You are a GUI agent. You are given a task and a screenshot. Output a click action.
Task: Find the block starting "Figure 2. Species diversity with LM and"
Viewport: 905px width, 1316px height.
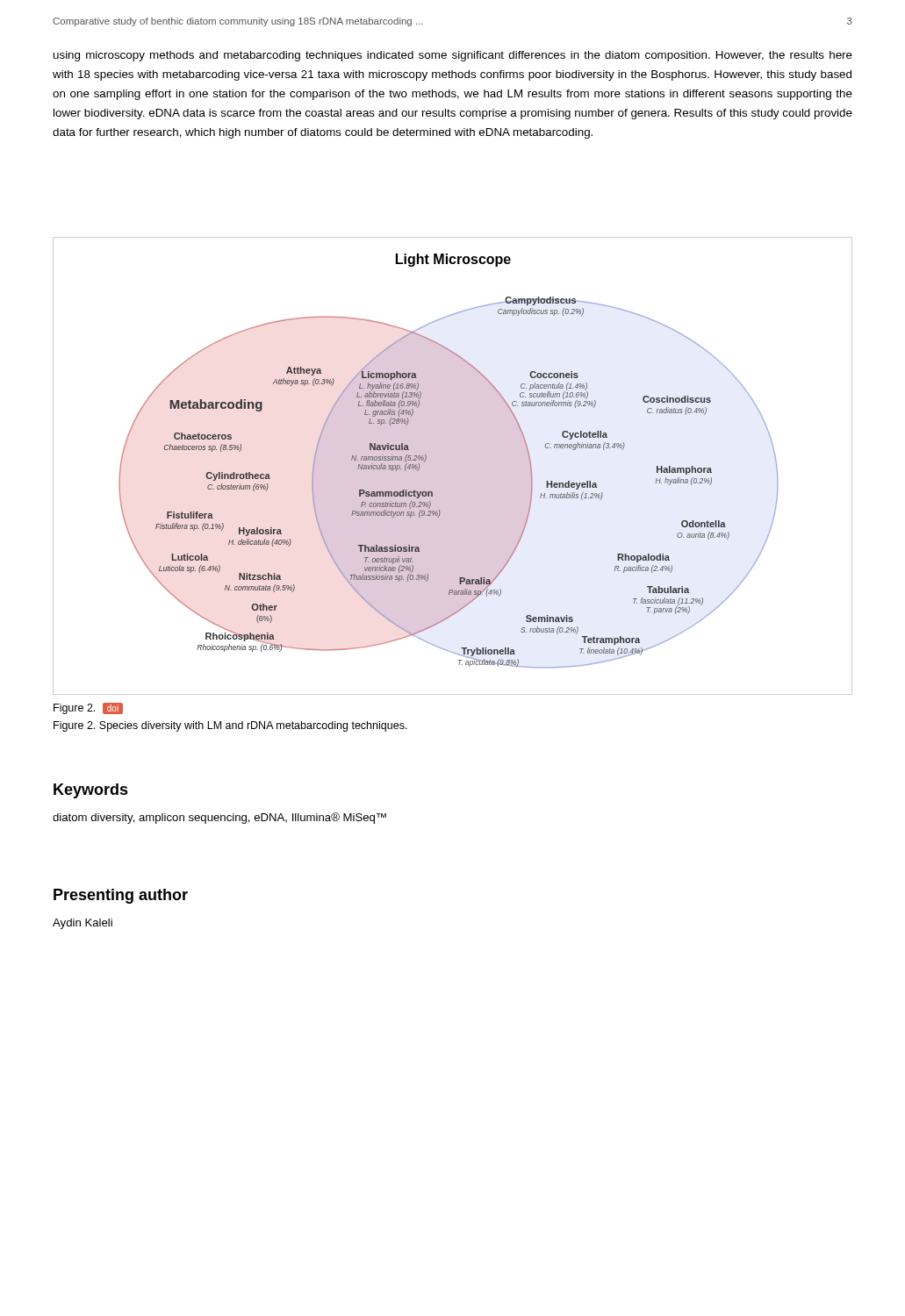pos(230,726)
